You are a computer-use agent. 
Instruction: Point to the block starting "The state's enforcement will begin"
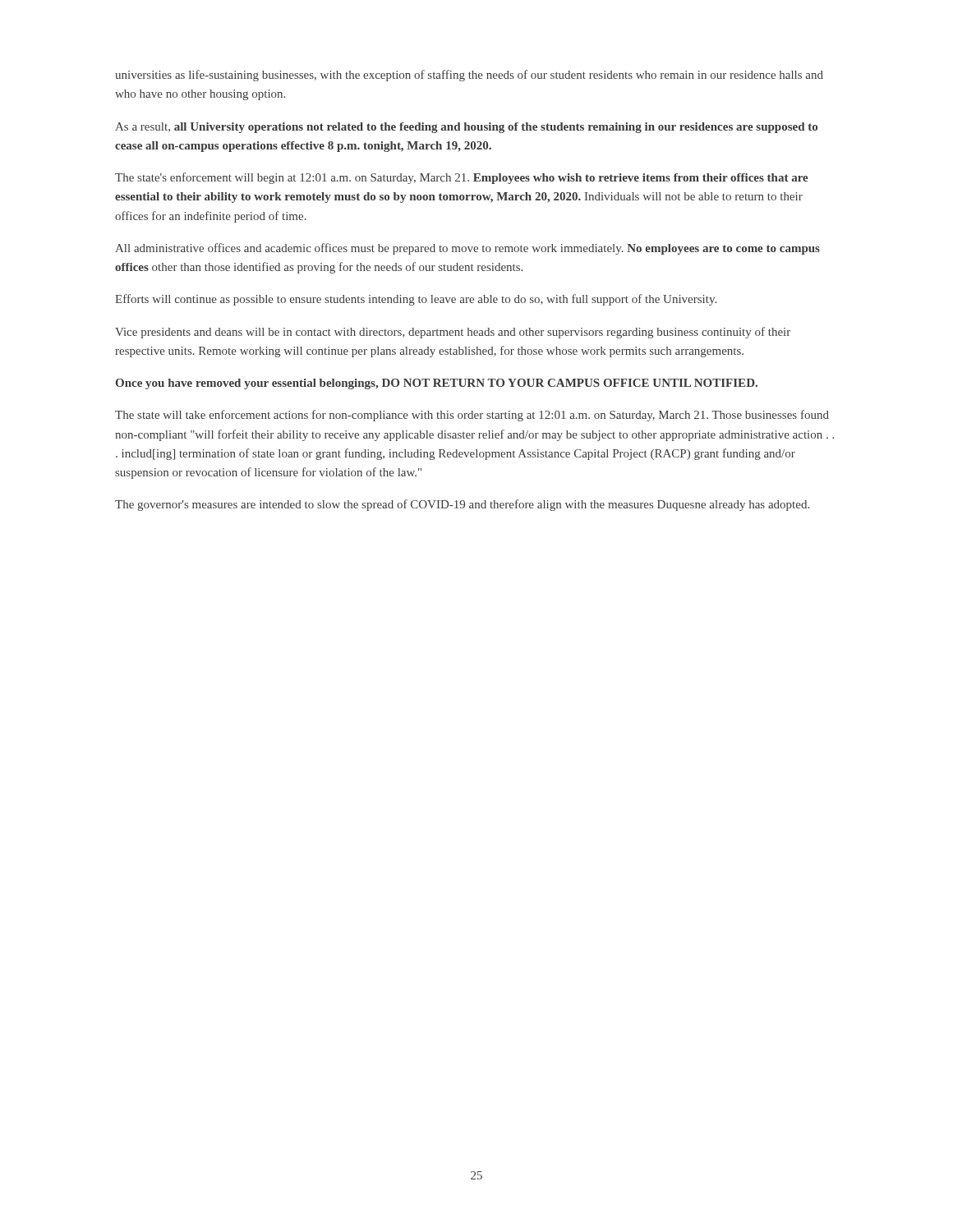462,197
